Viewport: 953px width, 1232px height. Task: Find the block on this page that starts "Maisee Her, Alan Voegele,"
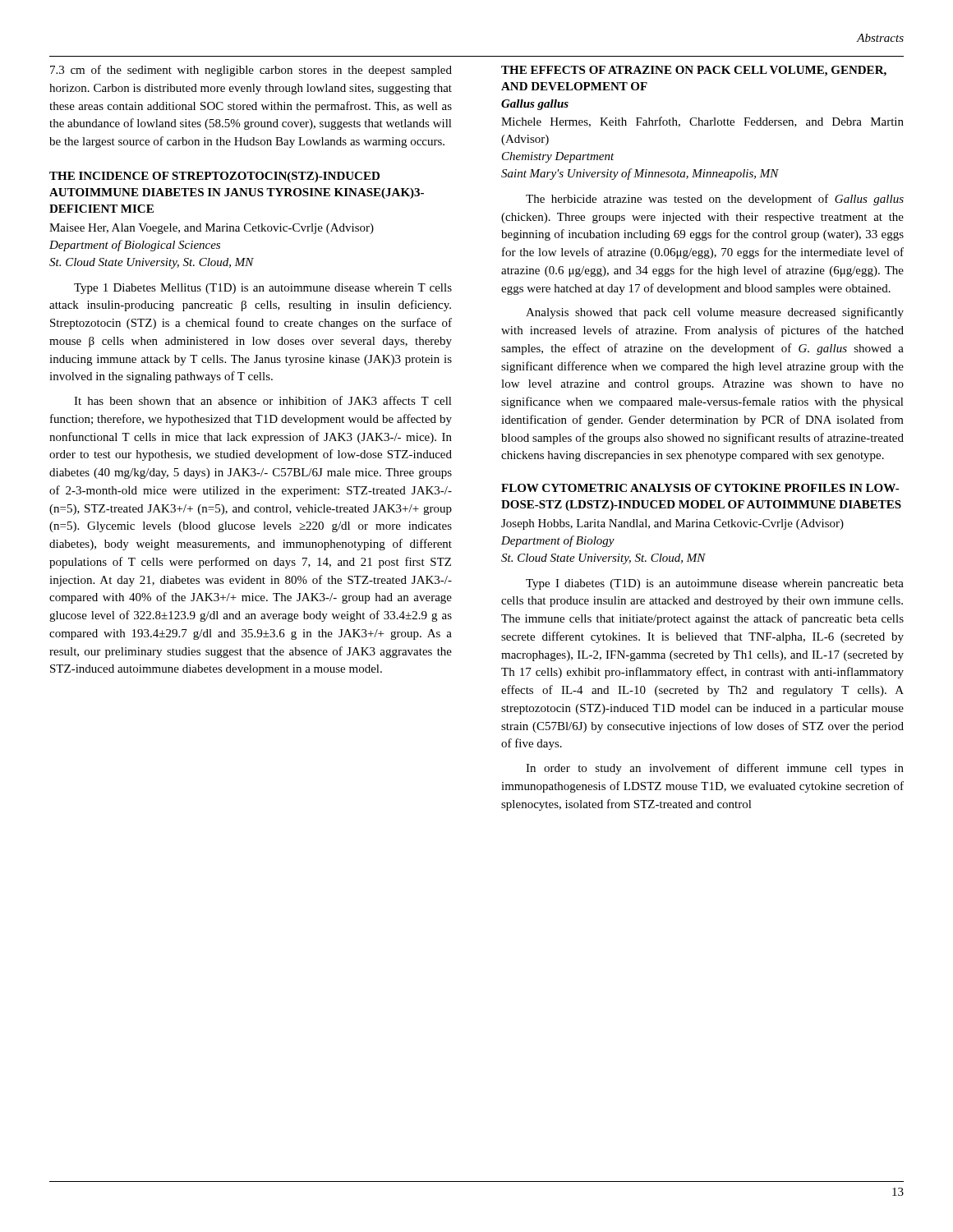(x=251, y=228)
